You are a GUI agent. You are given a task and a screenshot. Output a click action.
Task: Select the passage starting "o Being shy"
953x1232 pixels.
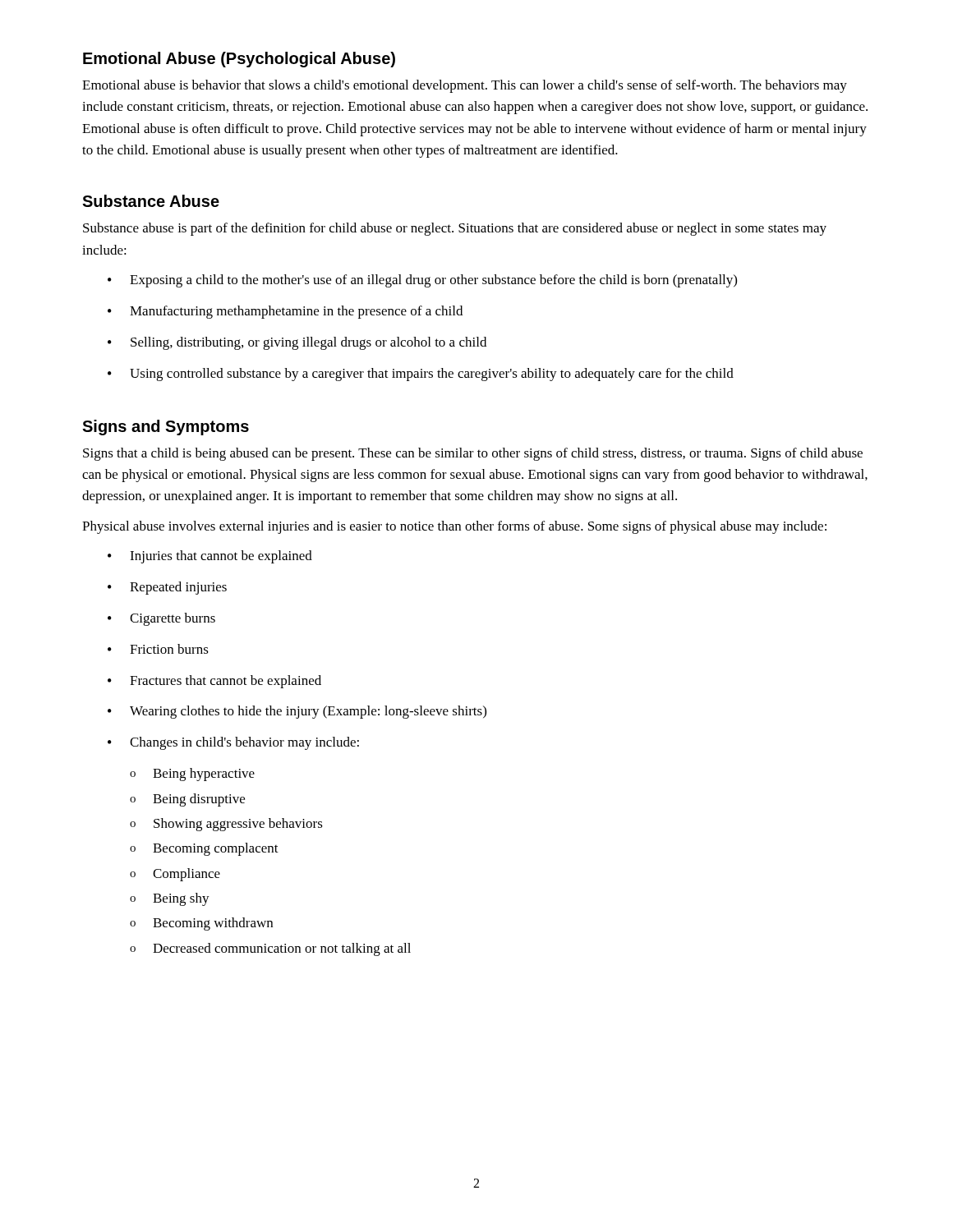tap(170, 899)
